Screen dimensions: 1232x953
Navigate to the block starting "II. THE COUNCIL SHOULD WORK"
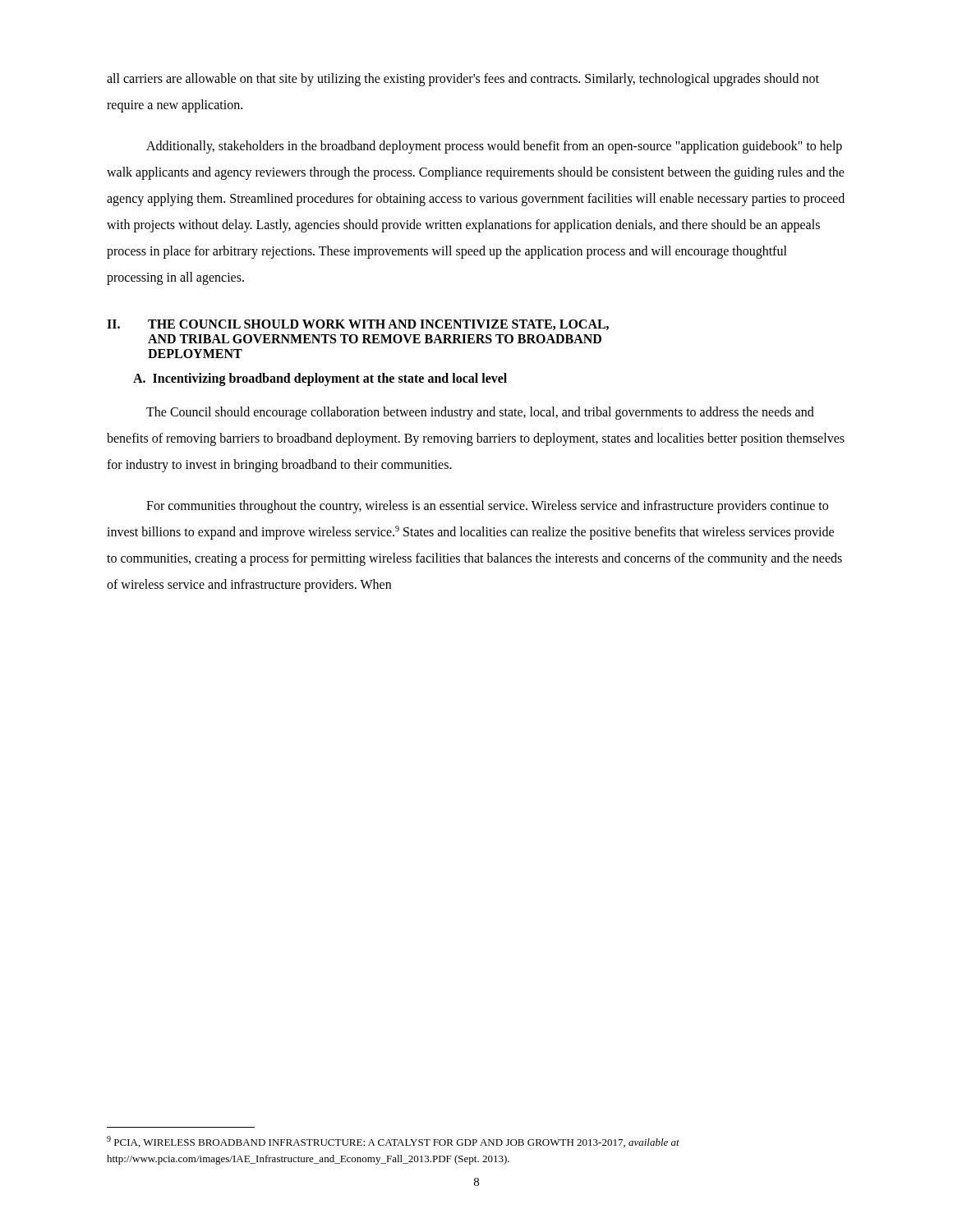(358, 339)
